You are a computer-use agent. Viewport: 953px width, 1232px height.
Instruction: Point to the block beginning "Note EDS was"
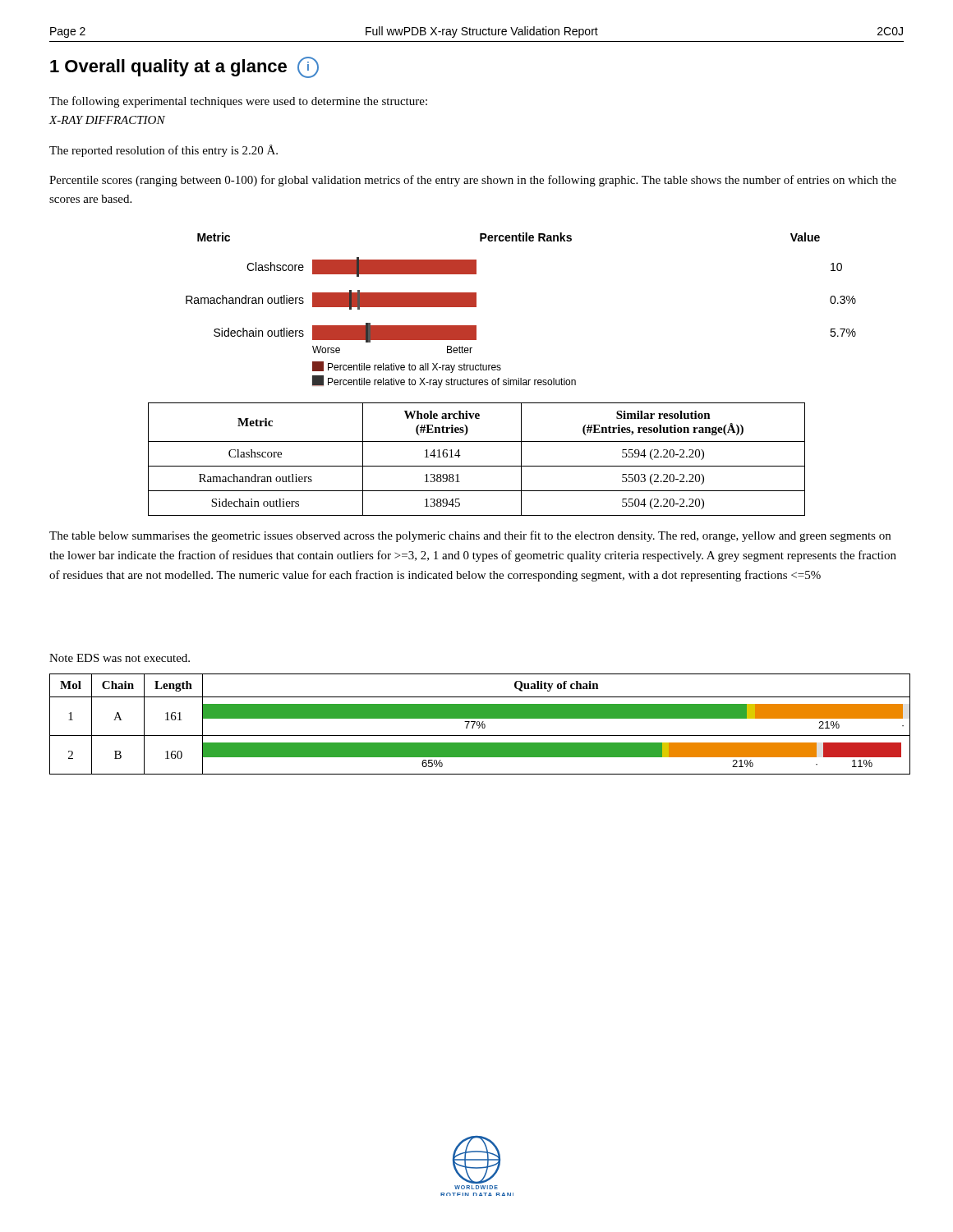[x=120, y=658]
